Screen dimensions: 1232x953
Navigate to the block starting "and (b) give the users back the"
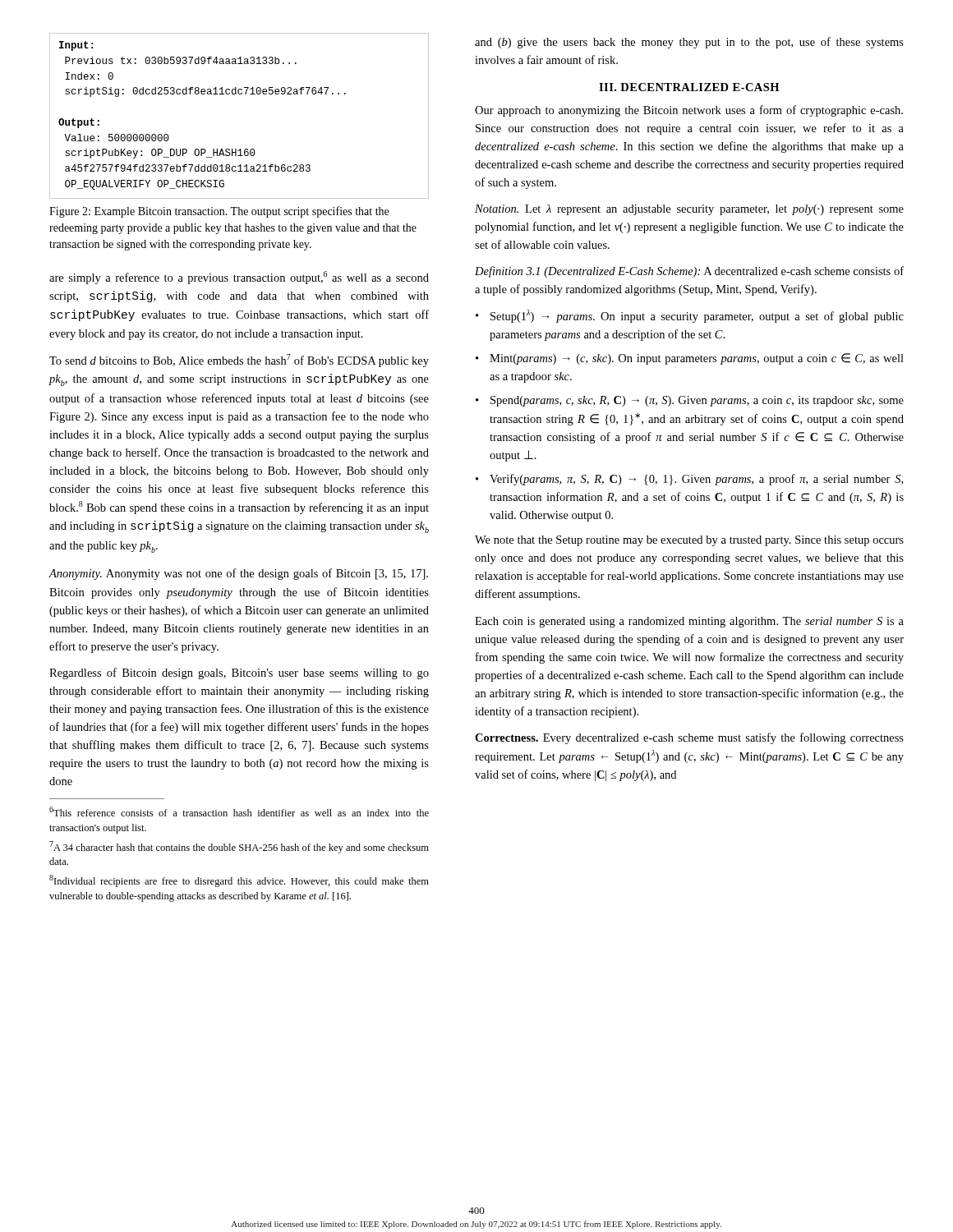[689, 51]
